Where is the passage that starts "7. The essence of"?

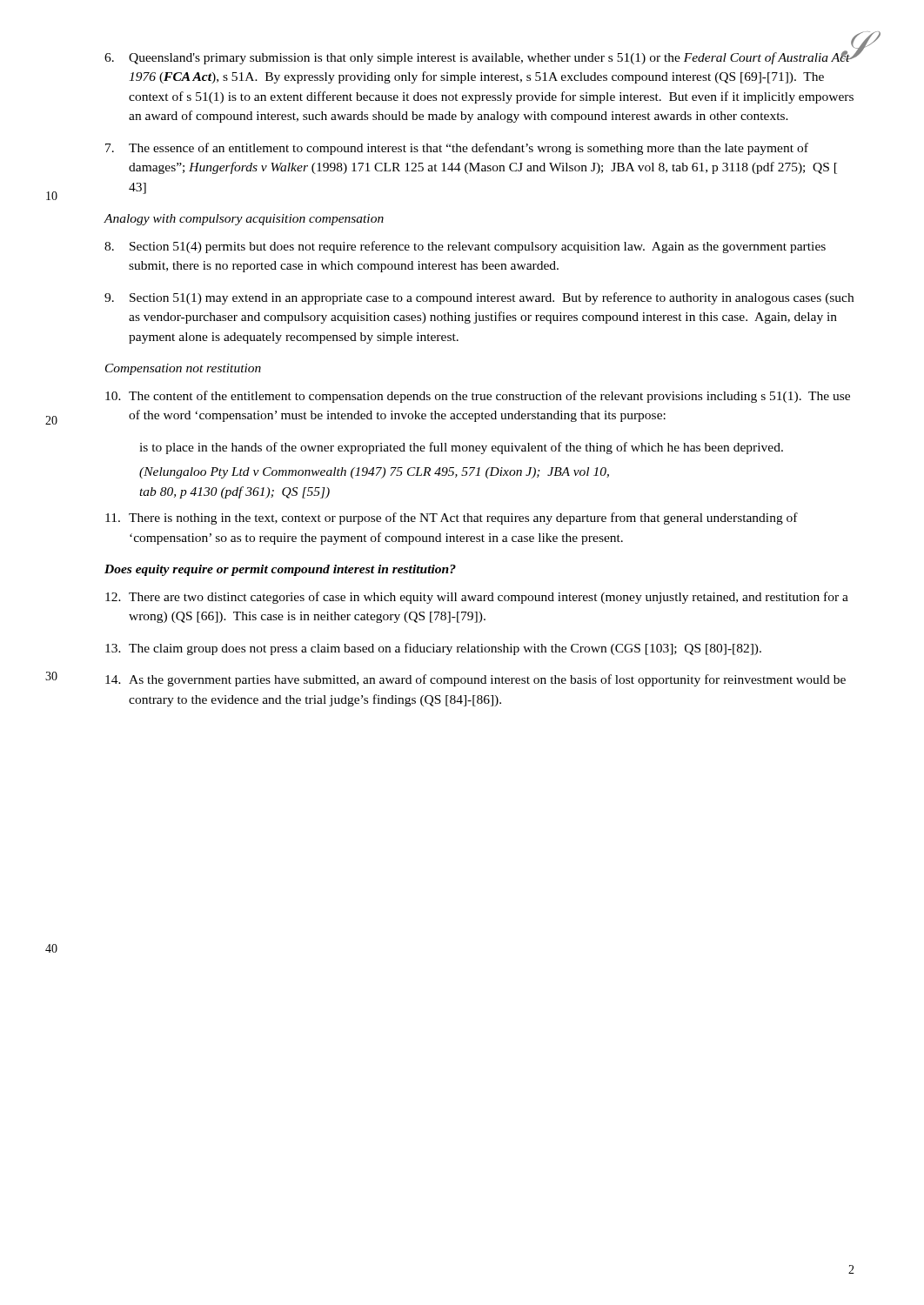click(x=479, y=168)
